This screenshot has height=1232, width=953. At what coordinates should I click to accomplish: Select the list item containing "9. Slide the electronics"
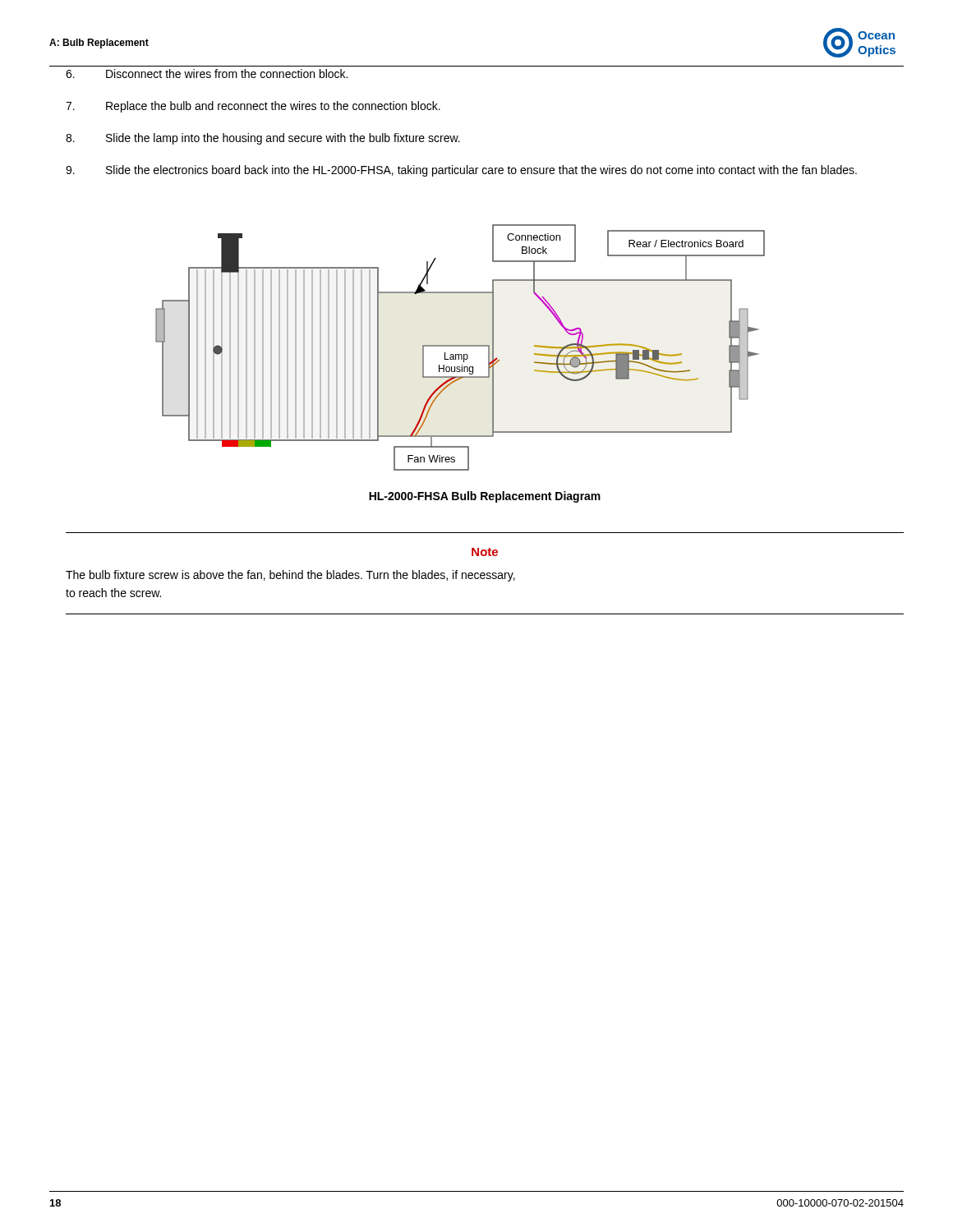pyautogui.click(x=485, y=170)
